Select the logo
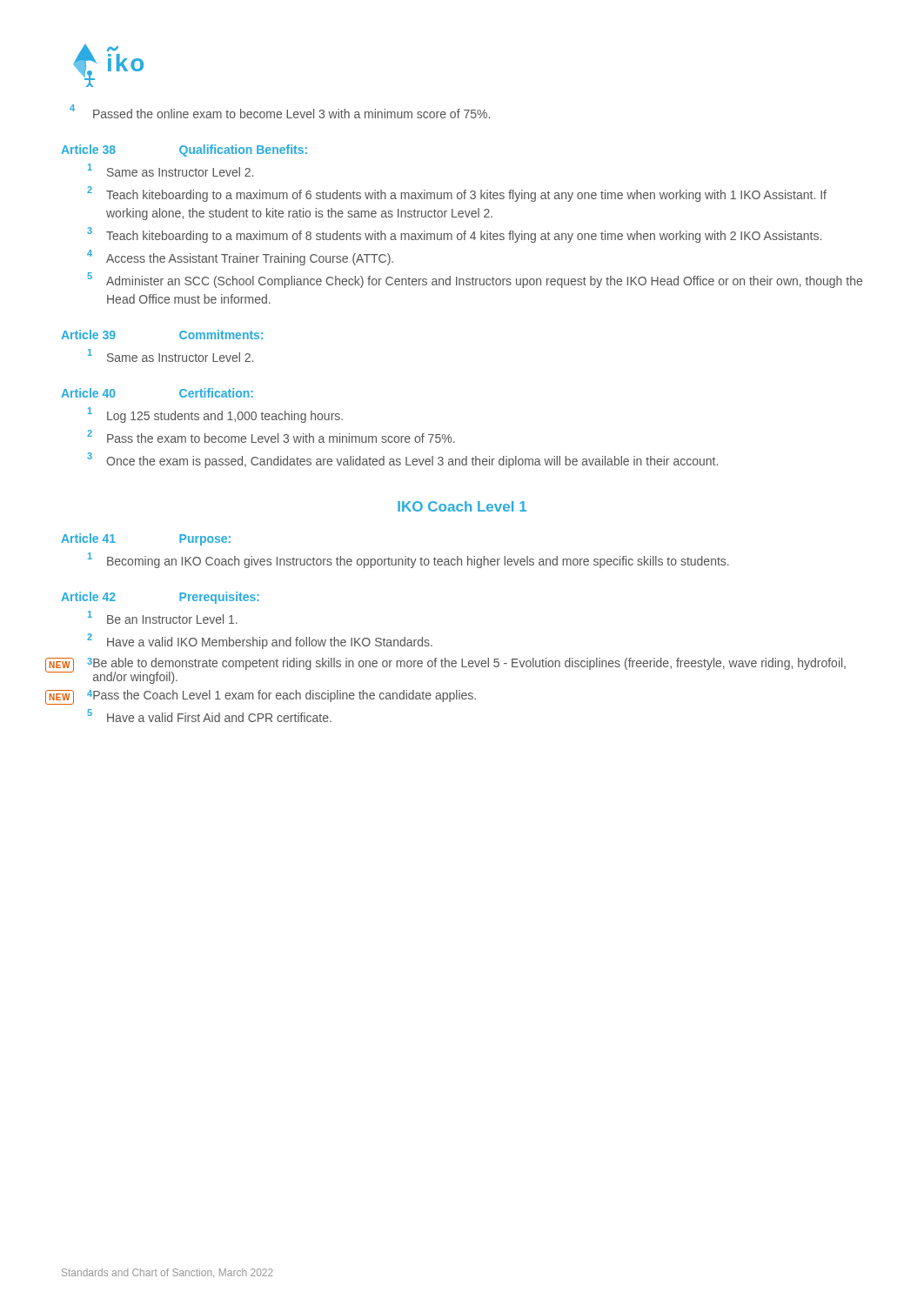Image resolution: width=924 pixels, height=1305 pixels. 462,62
